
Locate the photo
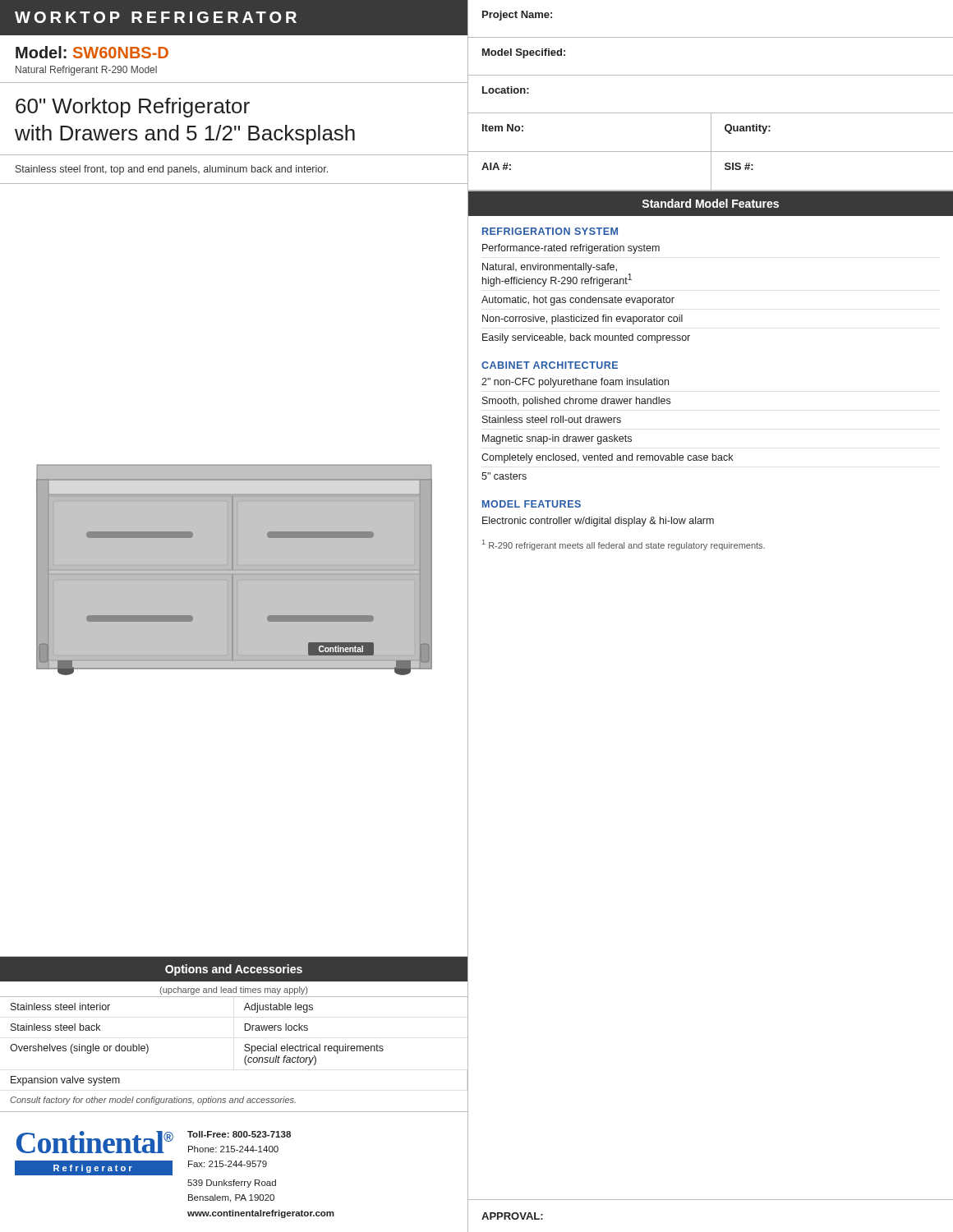pyautogui.click(x=234, y=570)
